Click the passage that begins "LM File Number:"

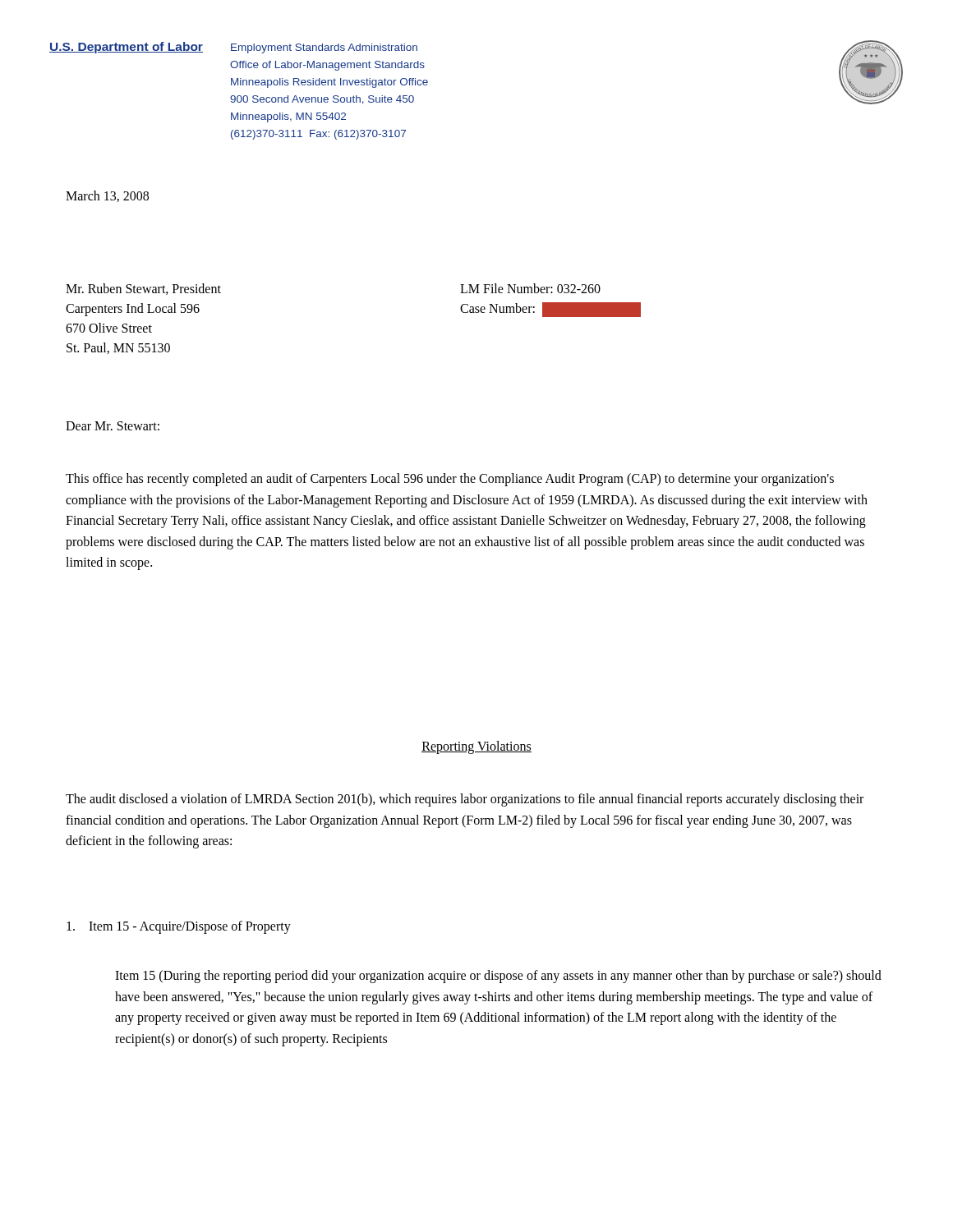(550, 300)
